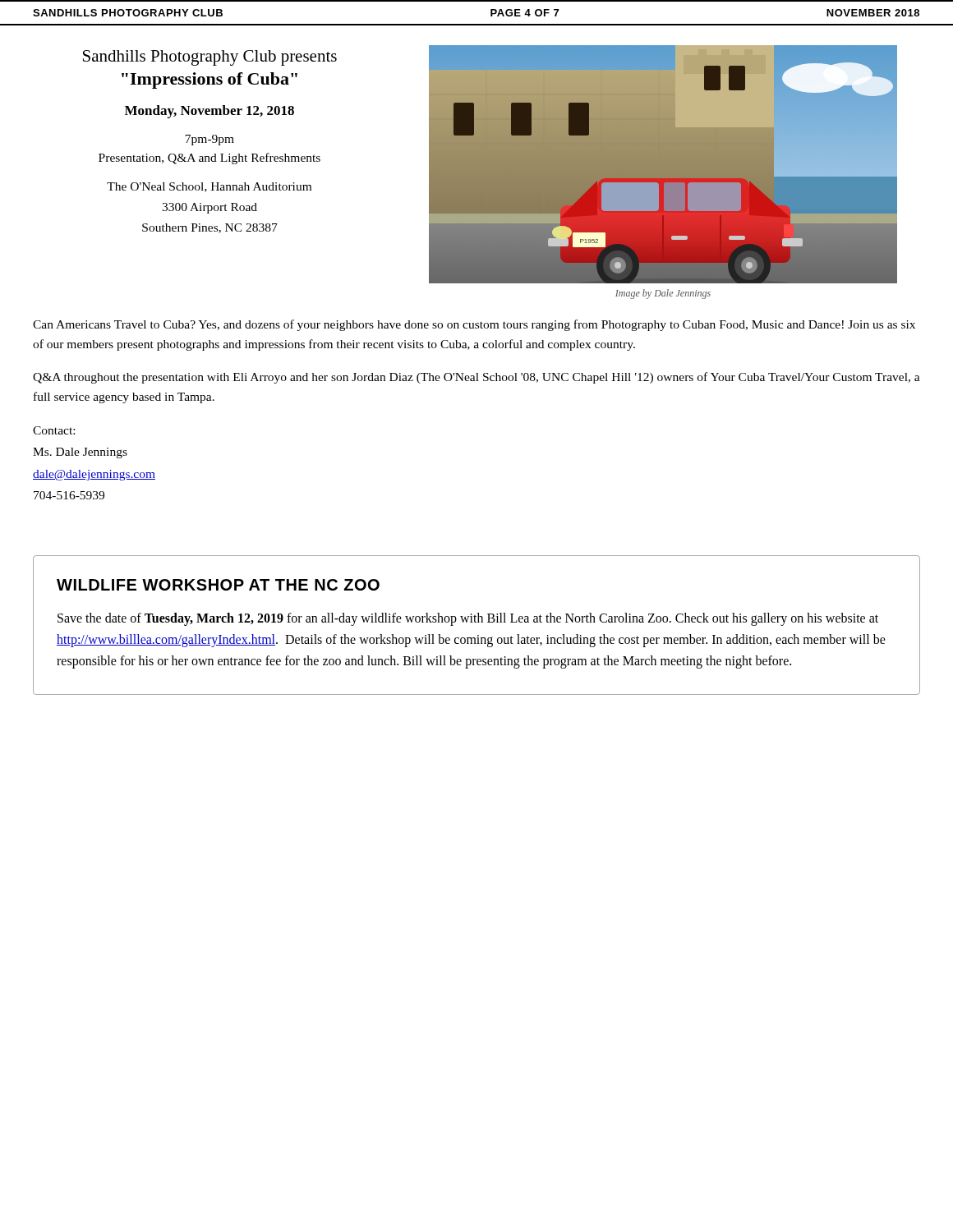
Task: Locate the text block that reads "Q&A throughout the presentation with Eli"
Action: pyautogui.click(x=476, y=386)
